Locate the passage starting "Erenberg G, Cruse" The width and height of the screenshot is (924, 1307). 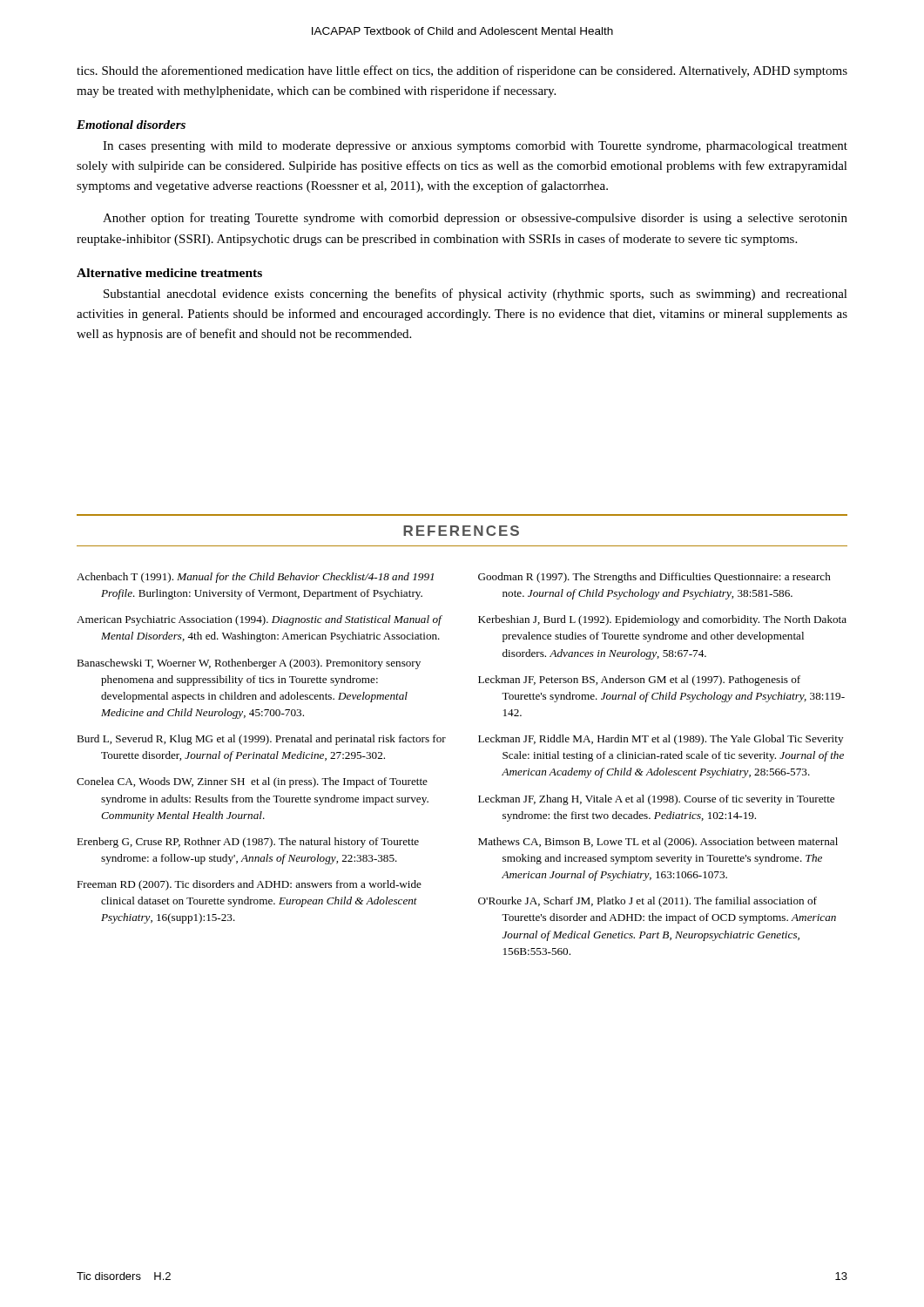coord(248,849)
